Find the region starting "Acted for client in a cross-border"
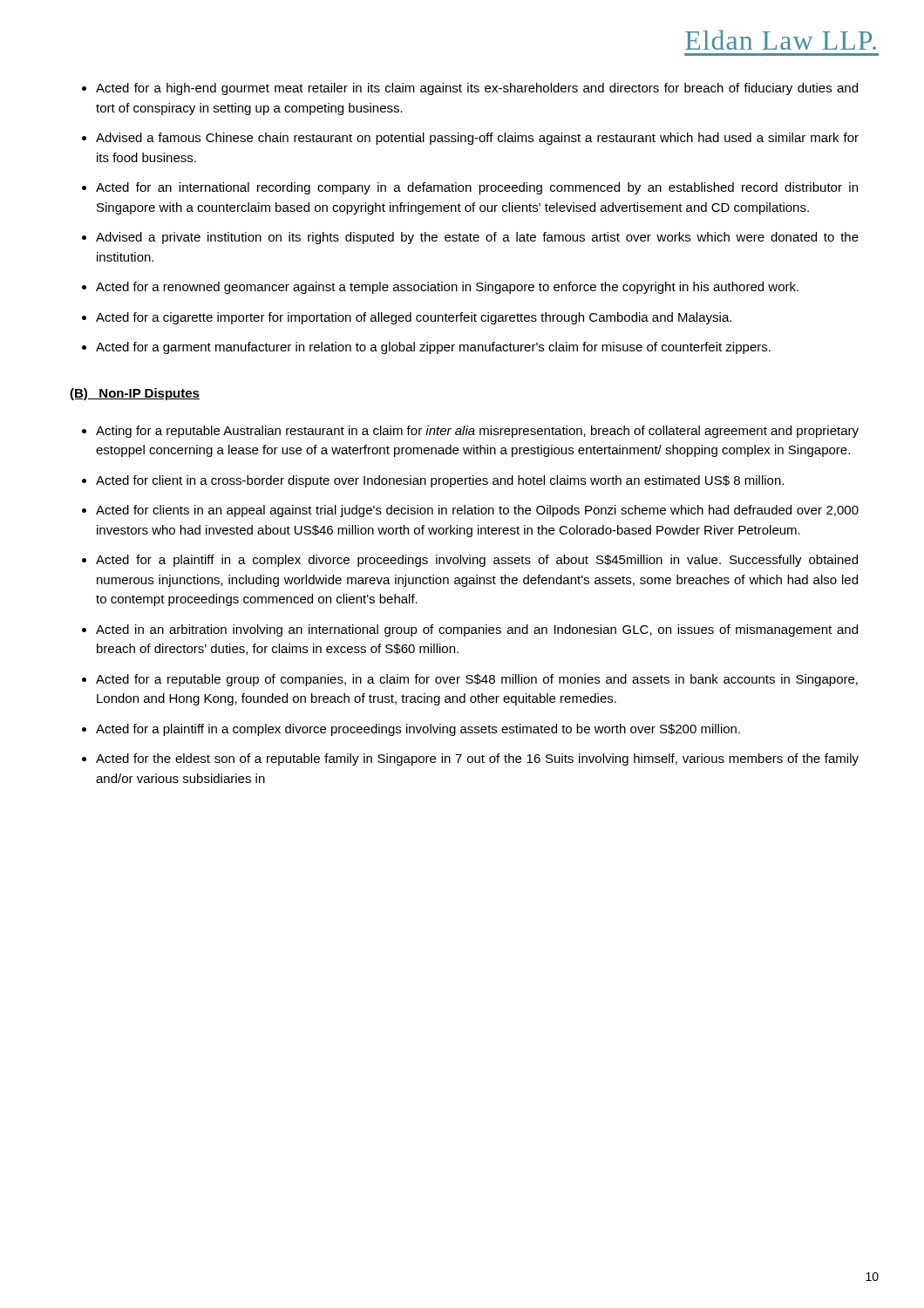Screen dimensions: 1308x924 click(x=440, y=480)
